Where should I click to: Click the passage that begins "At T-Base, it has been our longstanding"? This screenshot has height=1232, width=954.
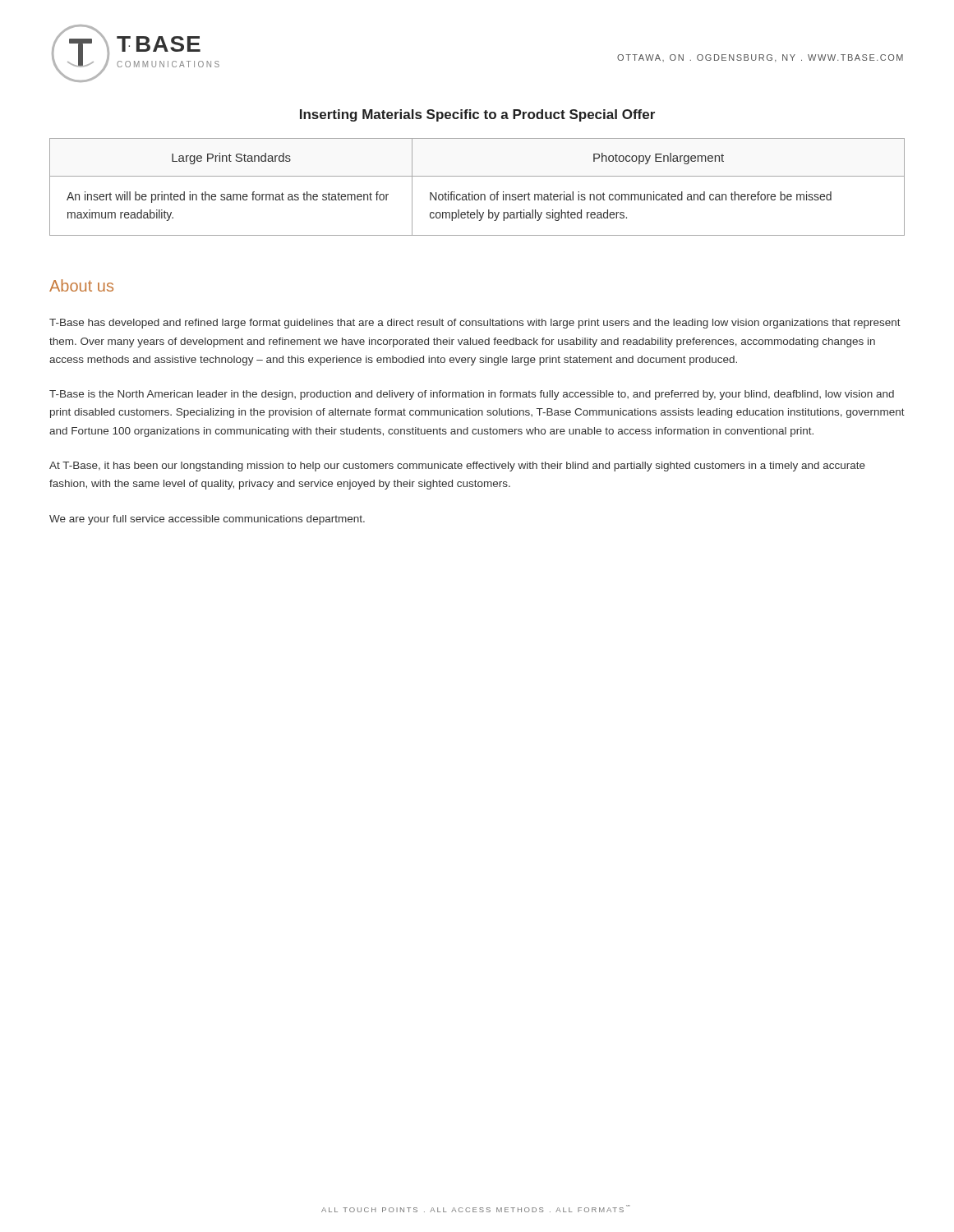click(x=457, y=474)
